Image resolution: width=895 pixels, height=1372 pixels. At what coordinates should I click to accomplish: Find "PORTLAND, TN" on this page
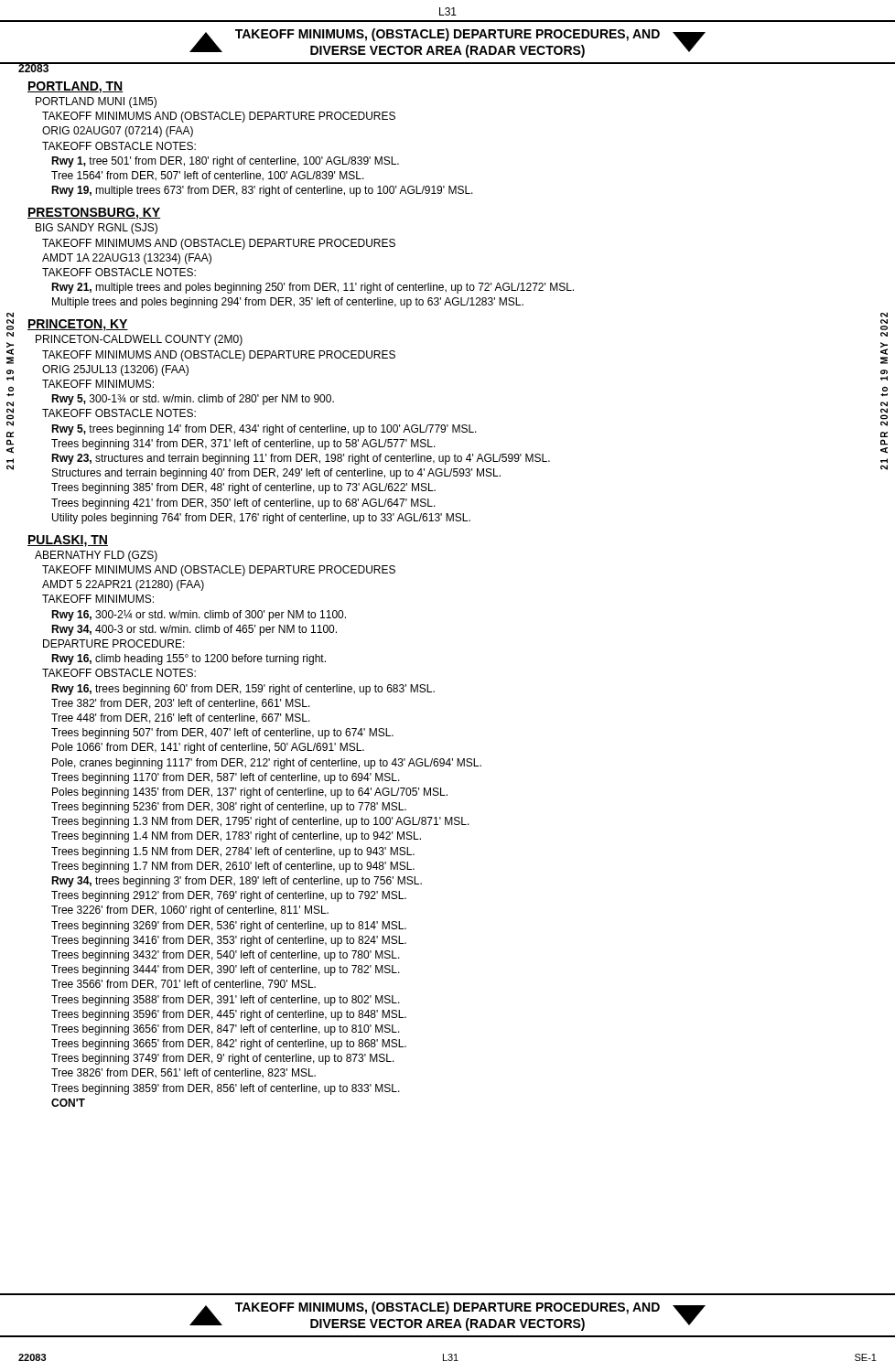pyautogui.click(x=75, y=86)
